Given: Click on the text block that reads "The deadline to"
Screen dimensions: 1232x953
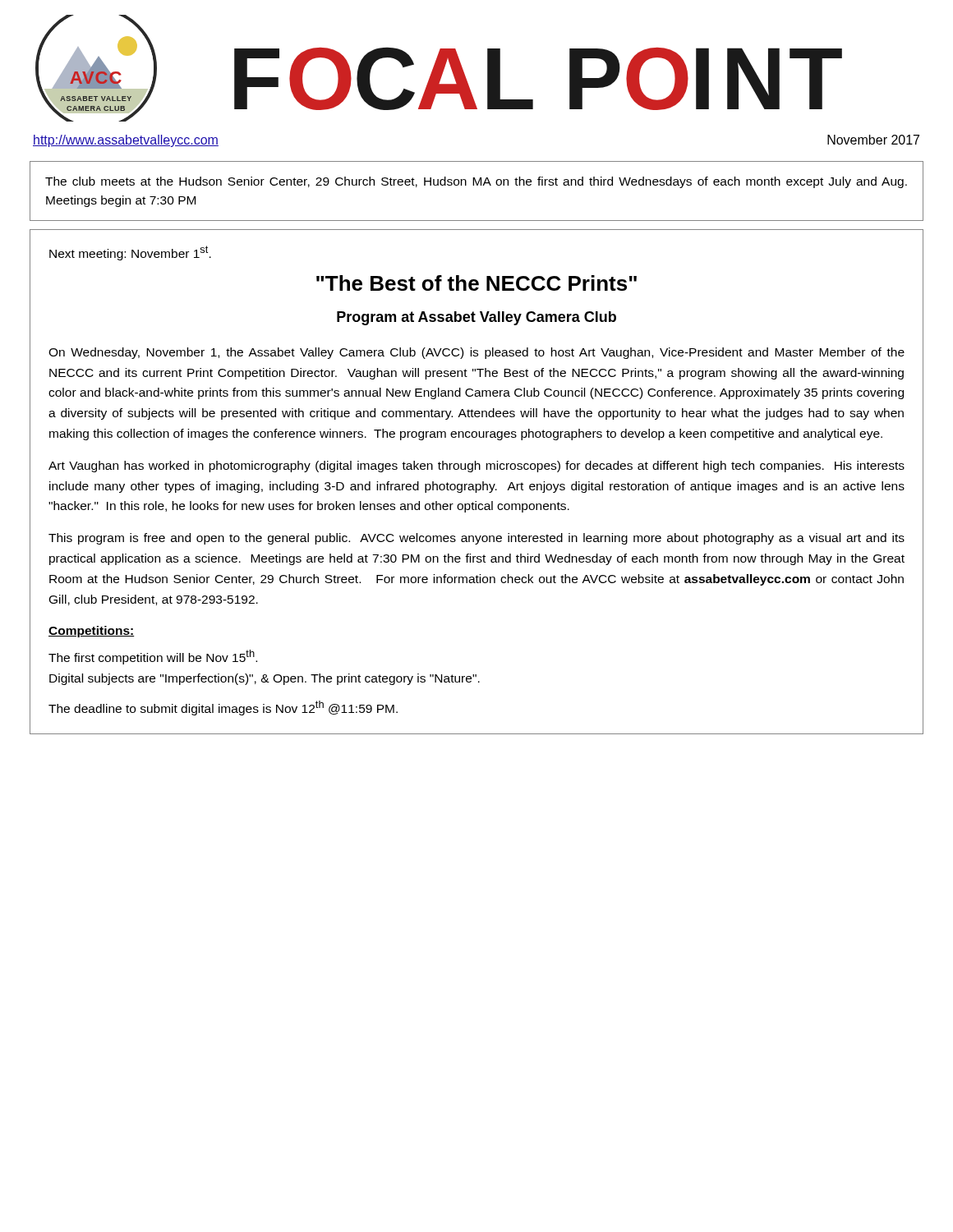Looking at the screenshot, I should tap(224, 706).
